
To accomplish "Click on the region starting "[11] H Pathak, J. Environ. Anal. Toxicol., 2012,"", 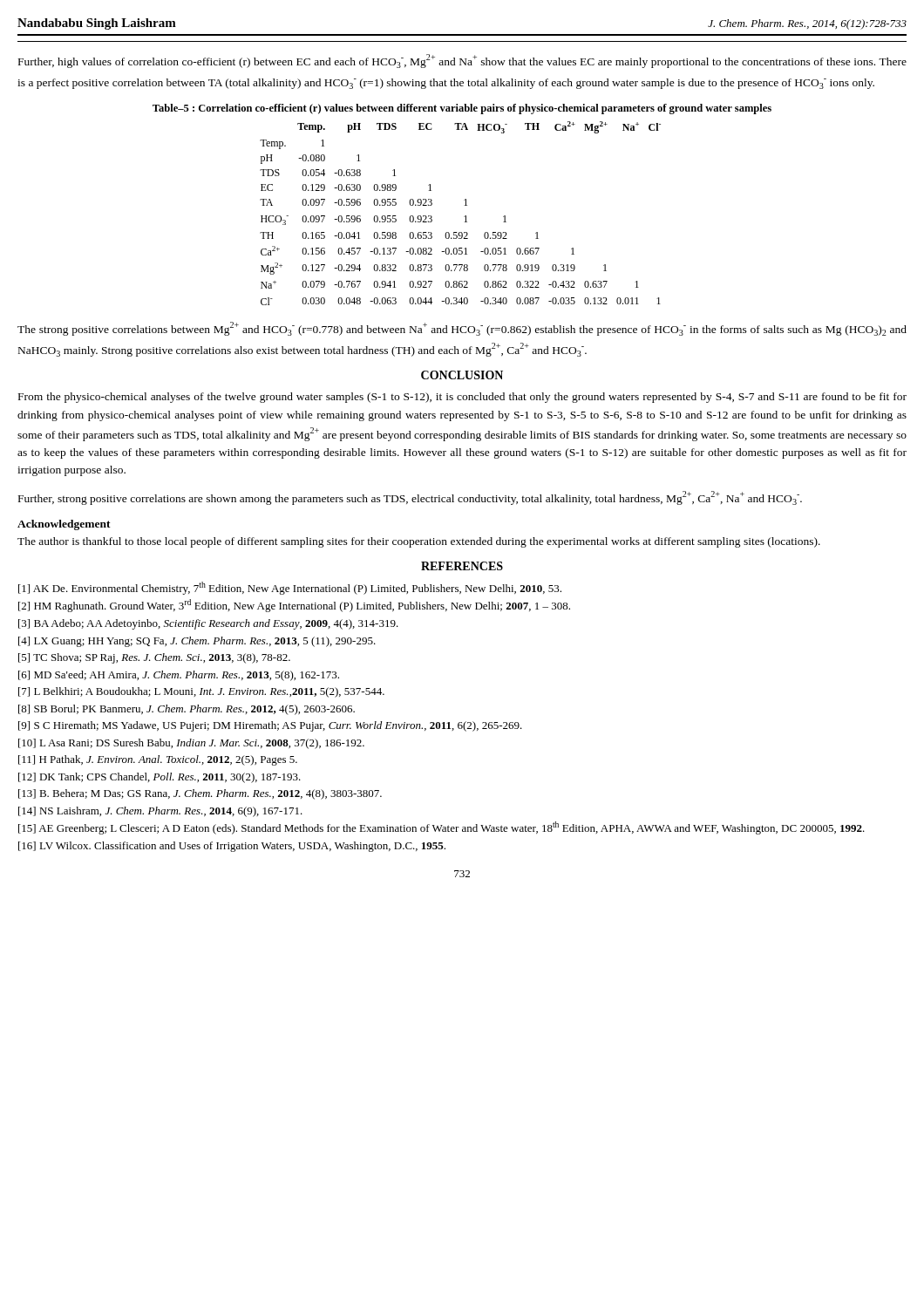I will 158,759.
